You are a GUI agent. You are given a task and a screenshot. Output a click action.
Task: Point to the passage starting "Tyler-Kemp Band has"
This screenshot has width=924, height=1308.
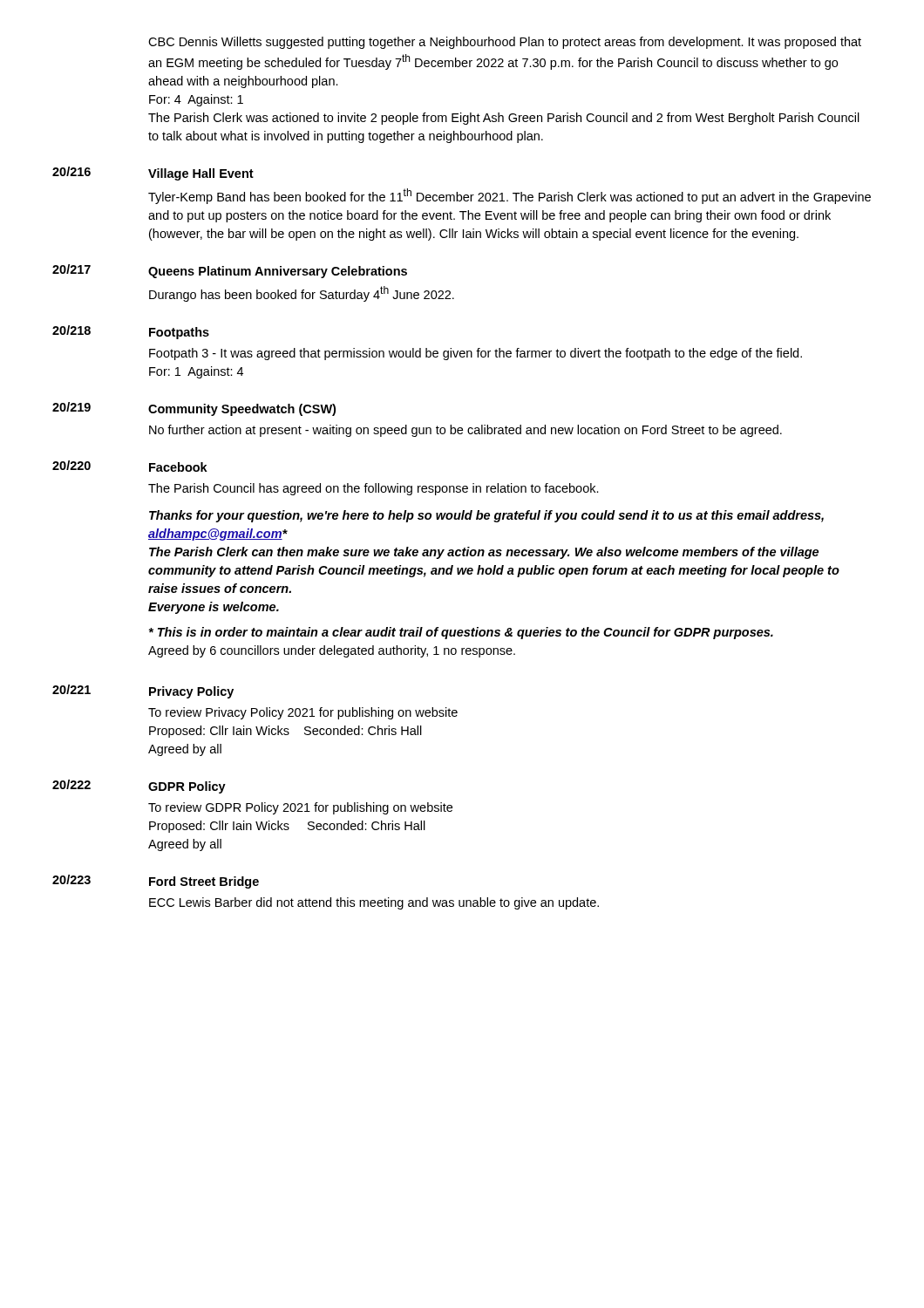510,214
